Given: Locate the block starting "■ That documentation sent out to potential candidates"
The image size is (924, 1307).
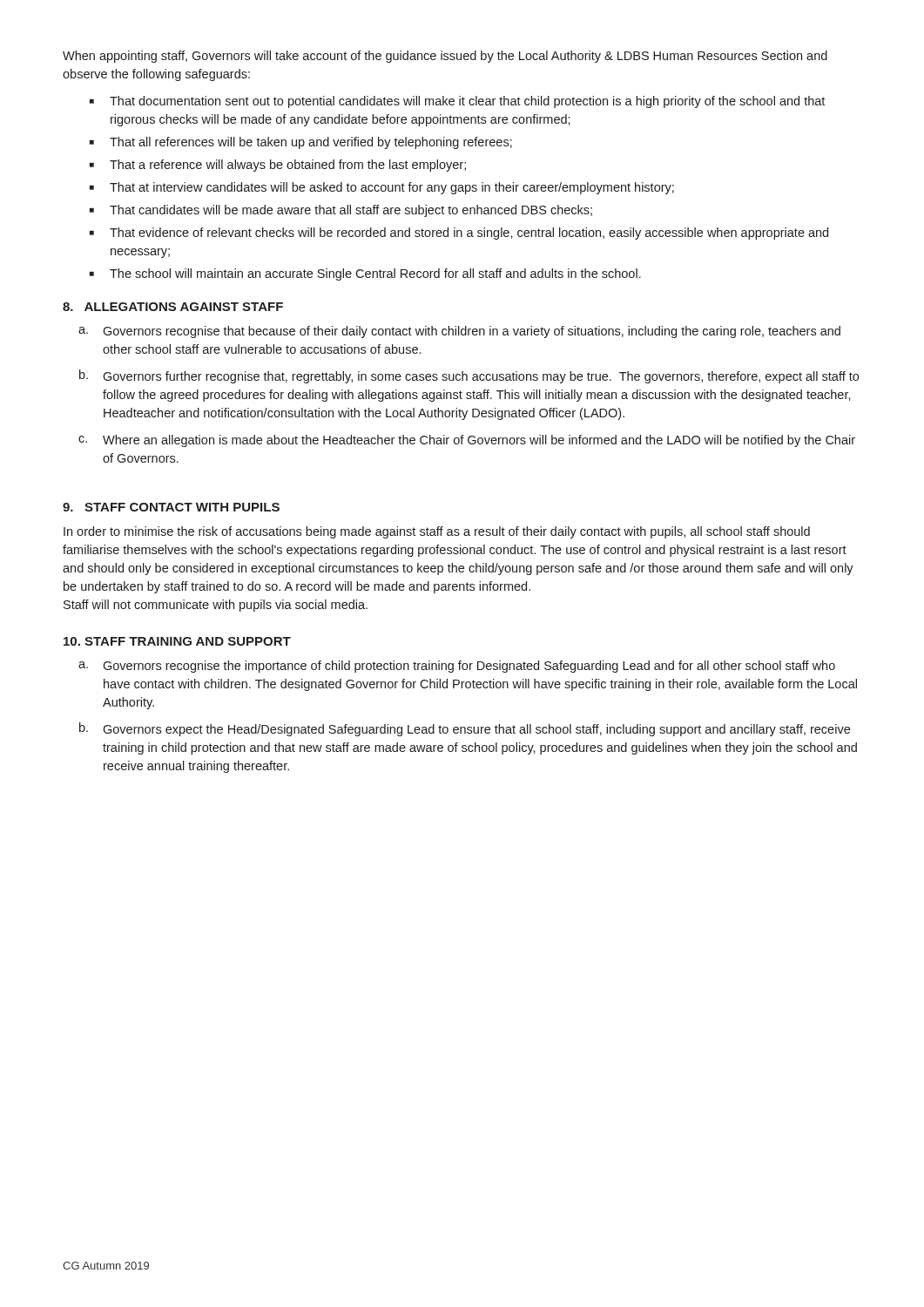Looking at the screenshot, I should (x=475, y=111).
